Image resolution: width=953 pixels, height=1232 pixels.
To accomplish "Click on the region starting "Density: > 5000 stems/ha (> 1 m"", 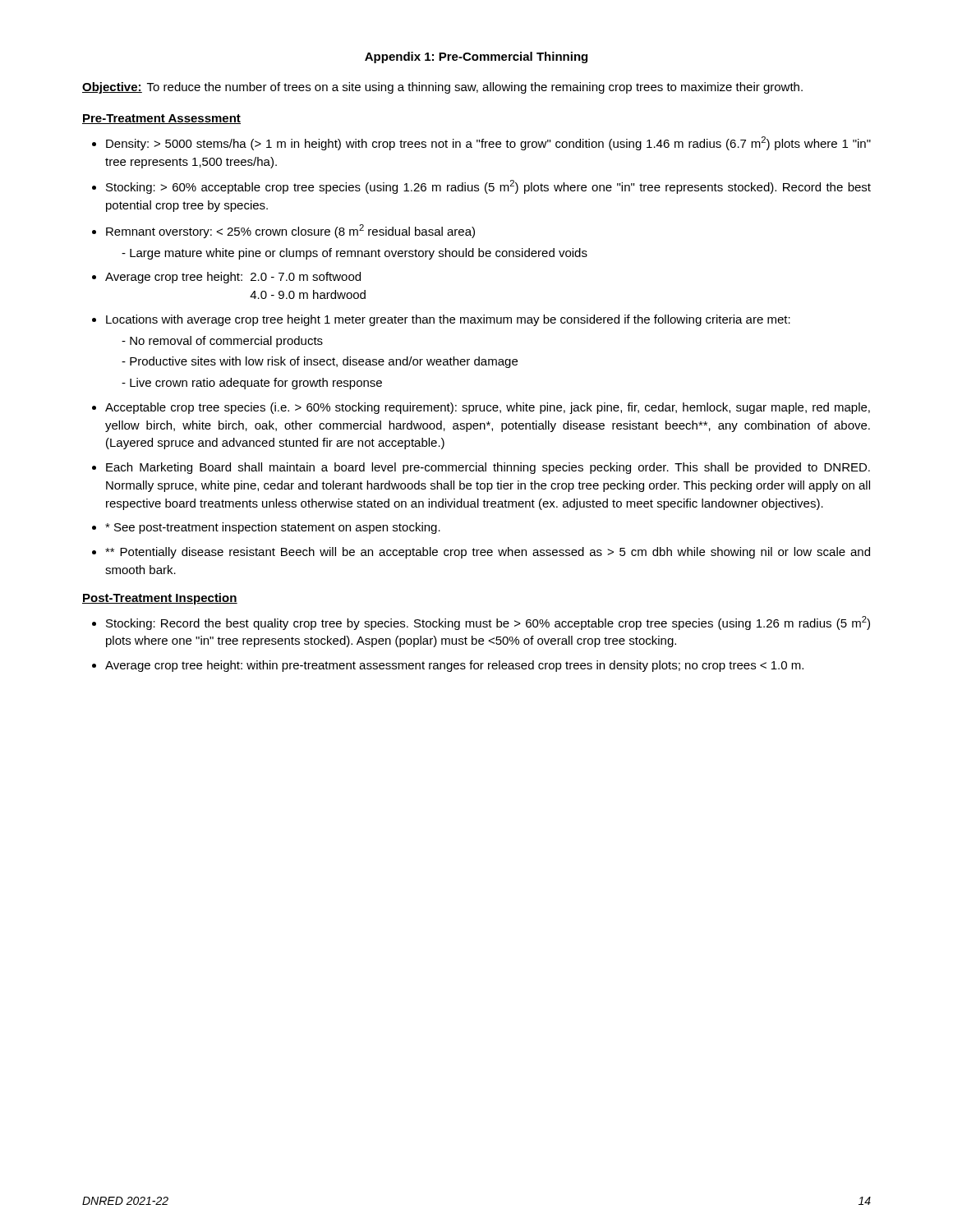I will [x=488, y=151].
